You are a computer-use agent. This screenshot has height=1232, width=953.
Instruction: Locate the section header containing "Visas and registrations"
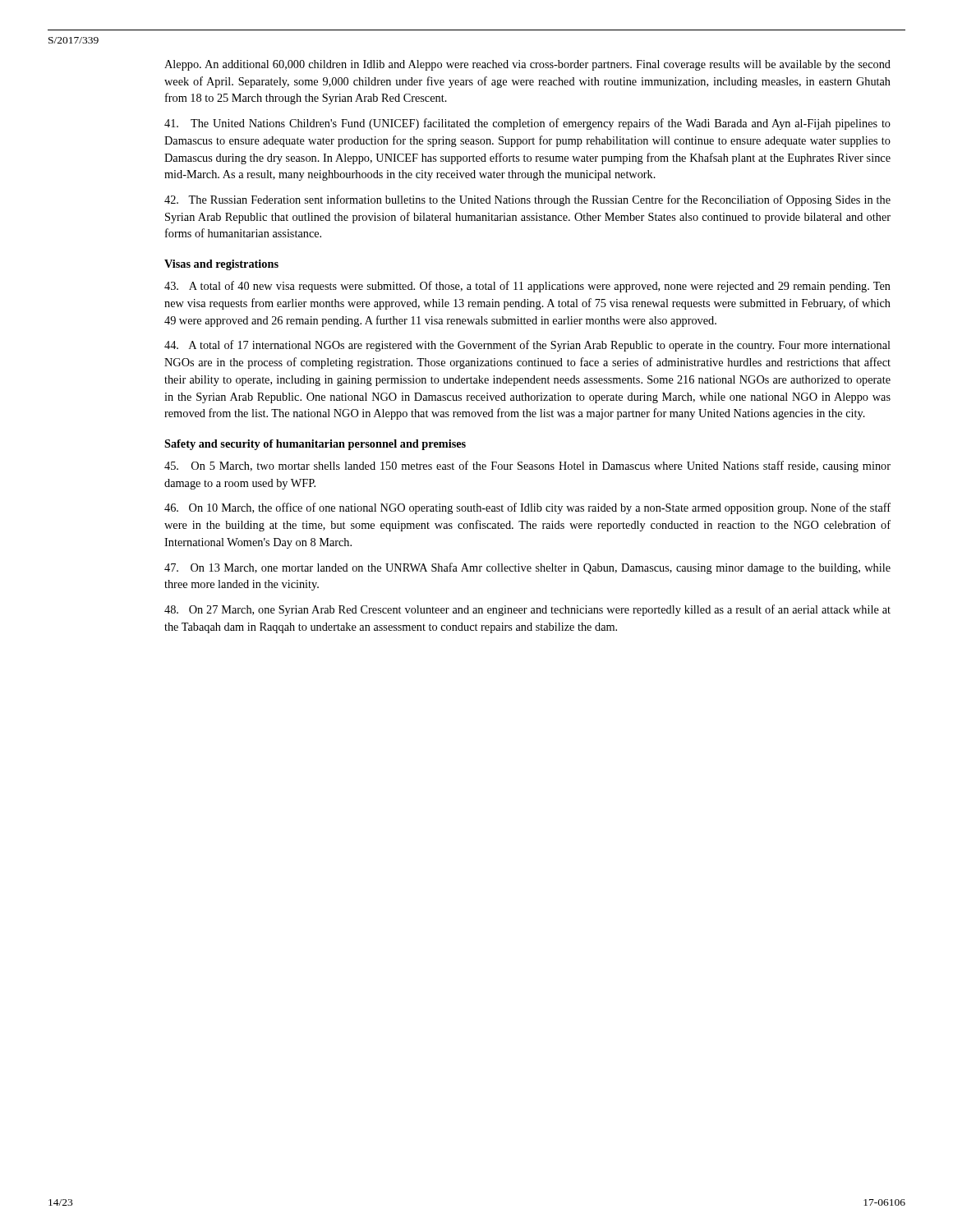pos(221,264)
